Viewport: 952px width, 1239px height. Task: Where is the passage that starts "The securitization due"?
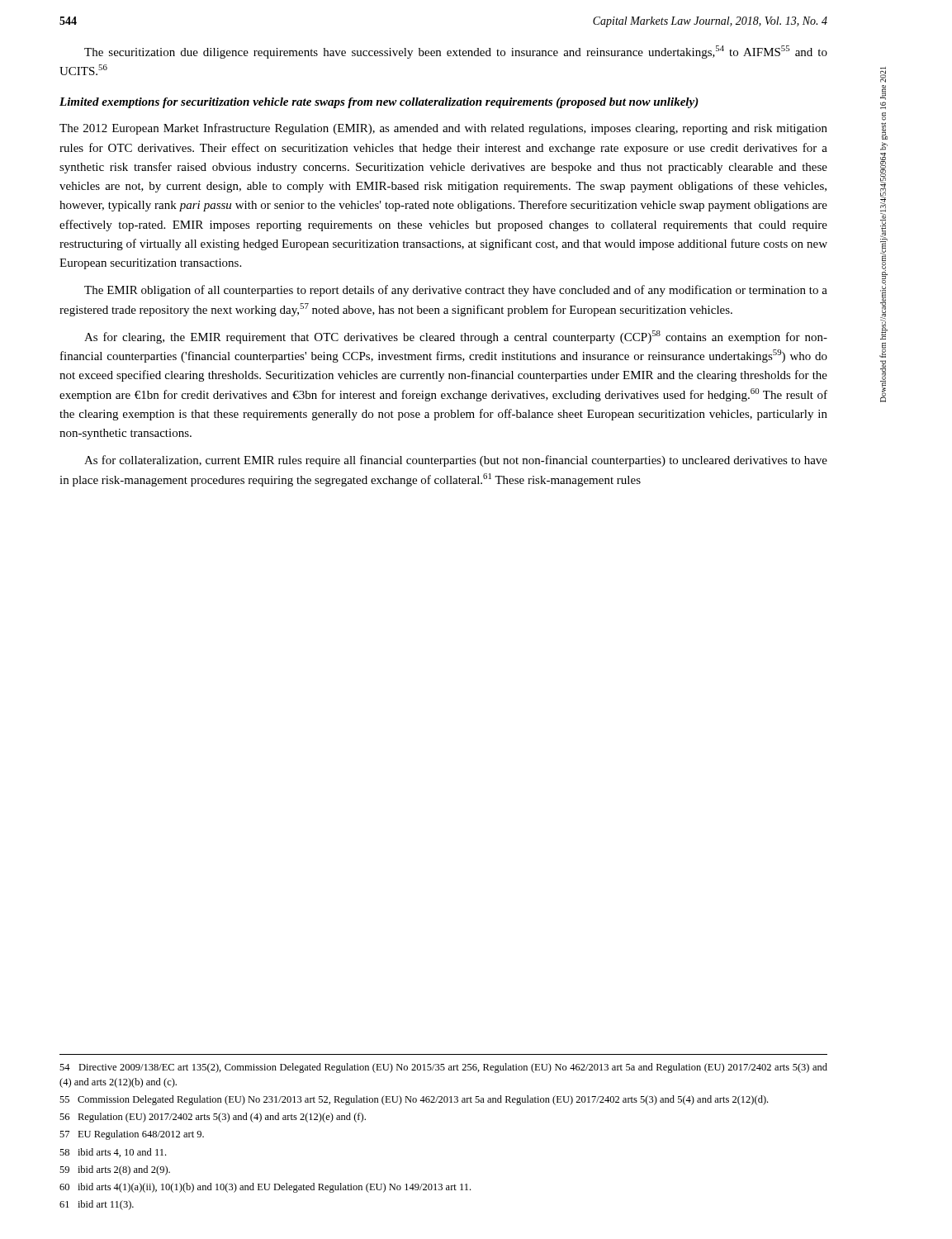point(443,62)
